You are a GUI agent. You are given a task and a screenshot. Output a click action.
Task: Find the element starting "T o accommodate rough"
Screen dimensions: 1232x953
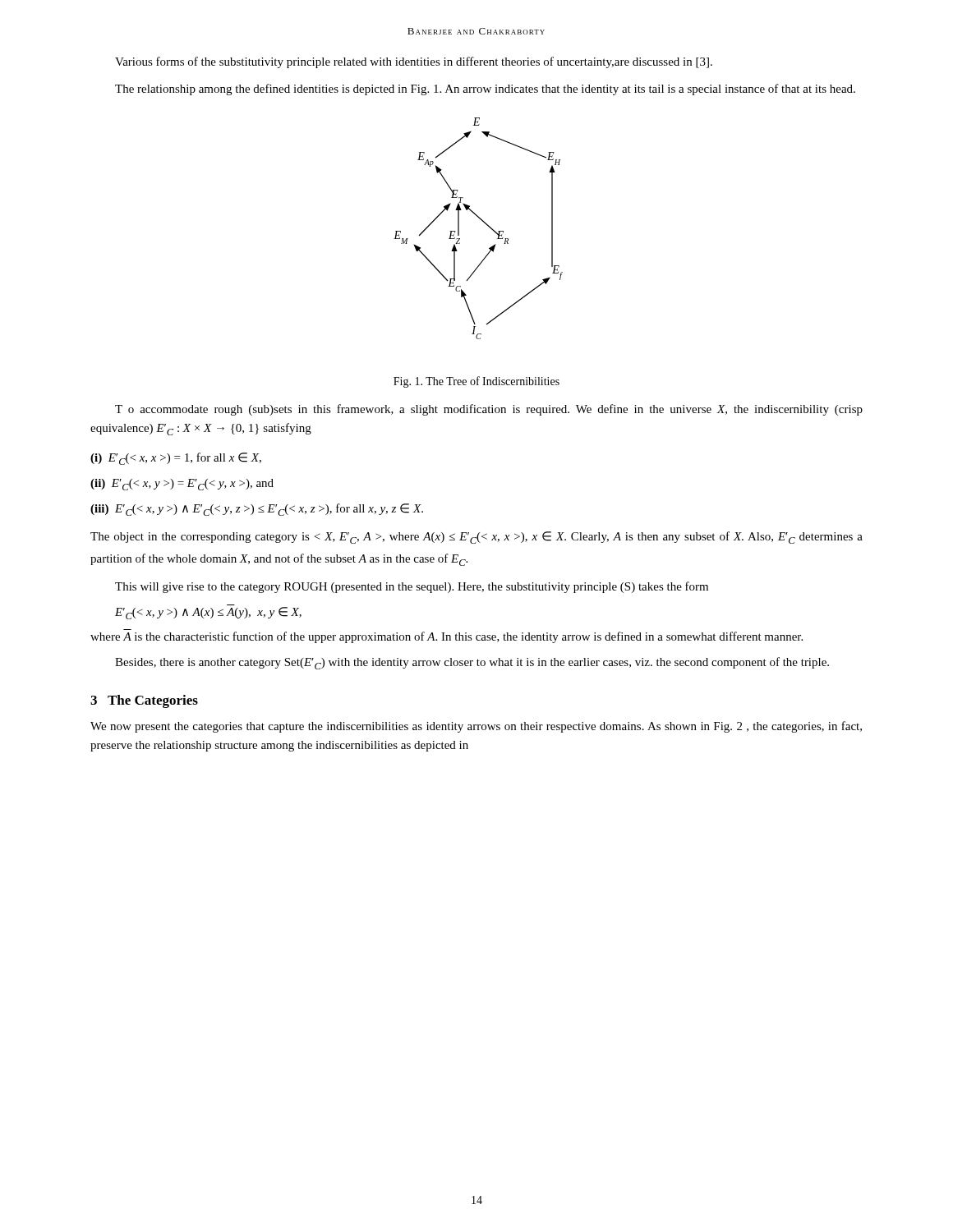[476, 420]
